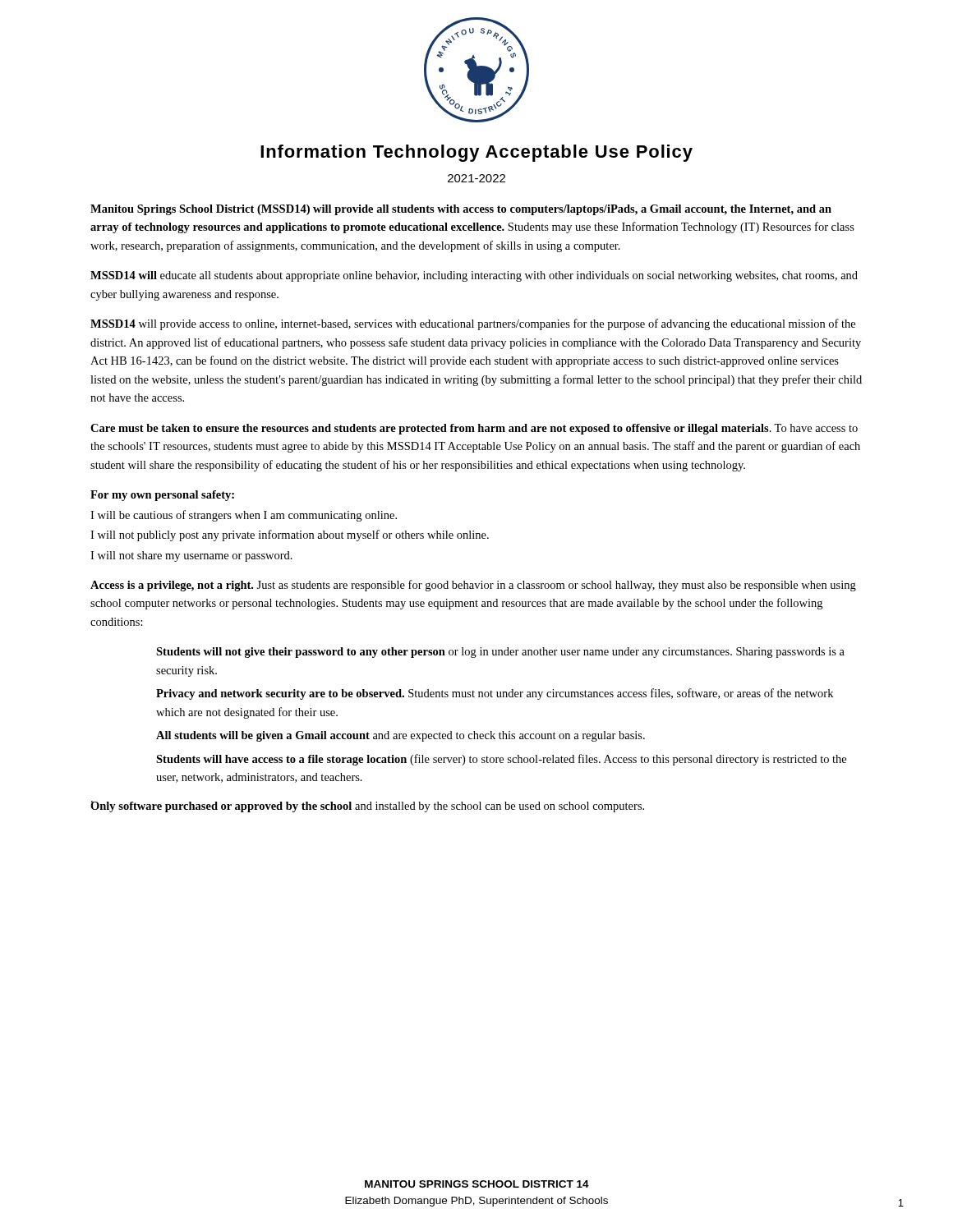Navigate to the passage starting "Care must be taken"

[475, 446]
